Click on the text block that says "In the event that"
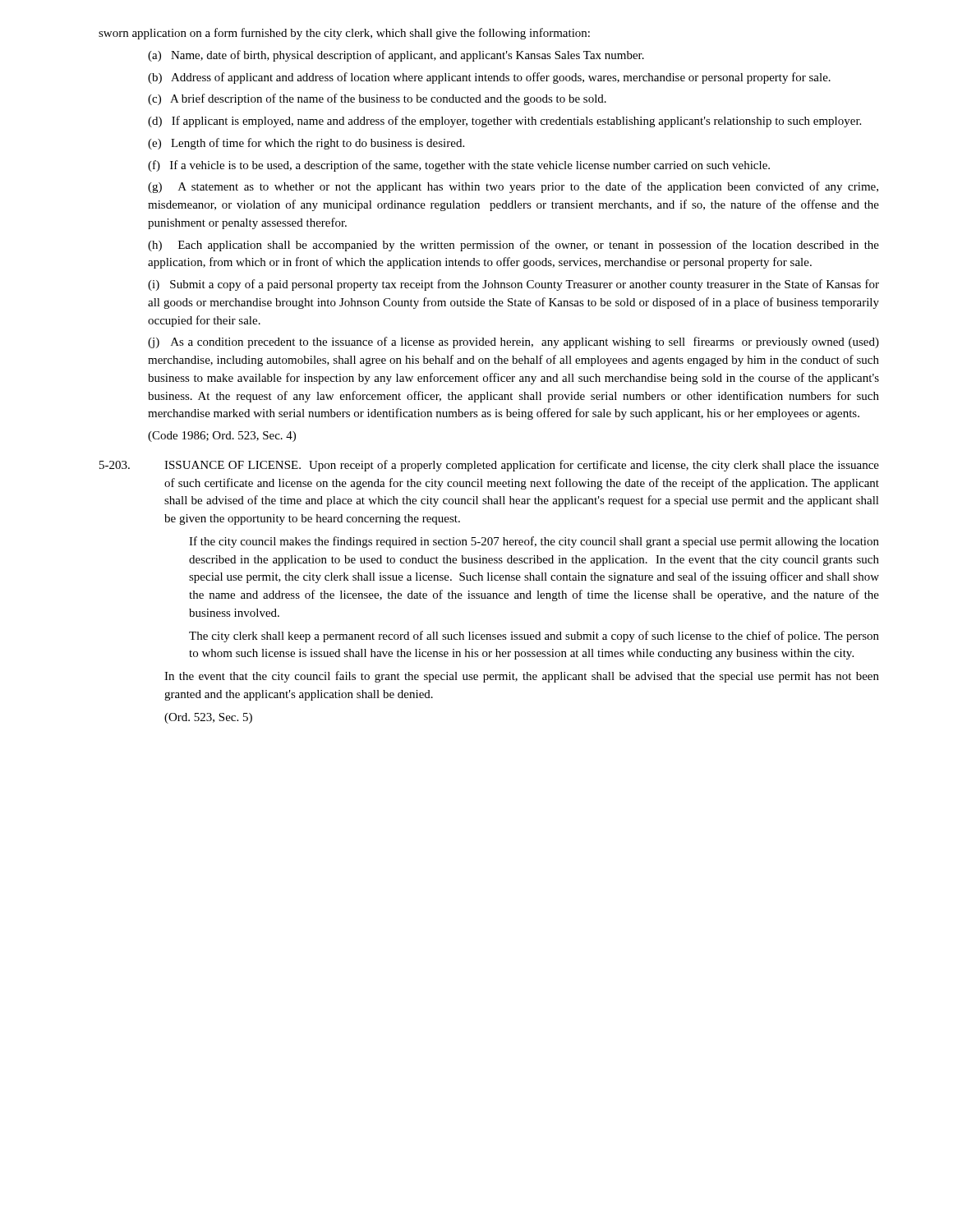 point(522,685)
